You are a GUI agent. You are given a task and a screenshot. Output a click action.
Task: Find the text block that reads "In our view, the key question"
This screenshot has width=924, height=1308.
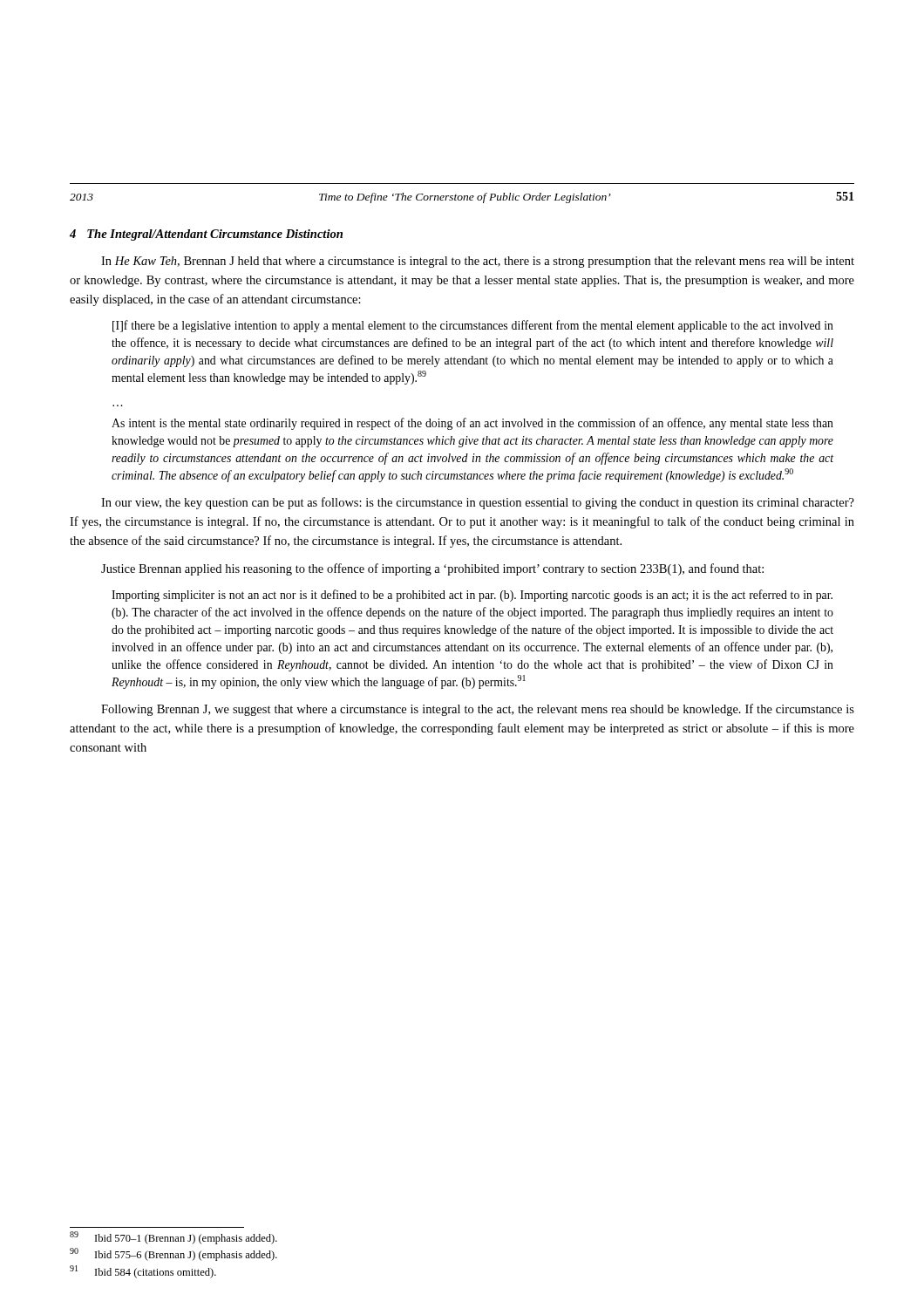(462, 522)
